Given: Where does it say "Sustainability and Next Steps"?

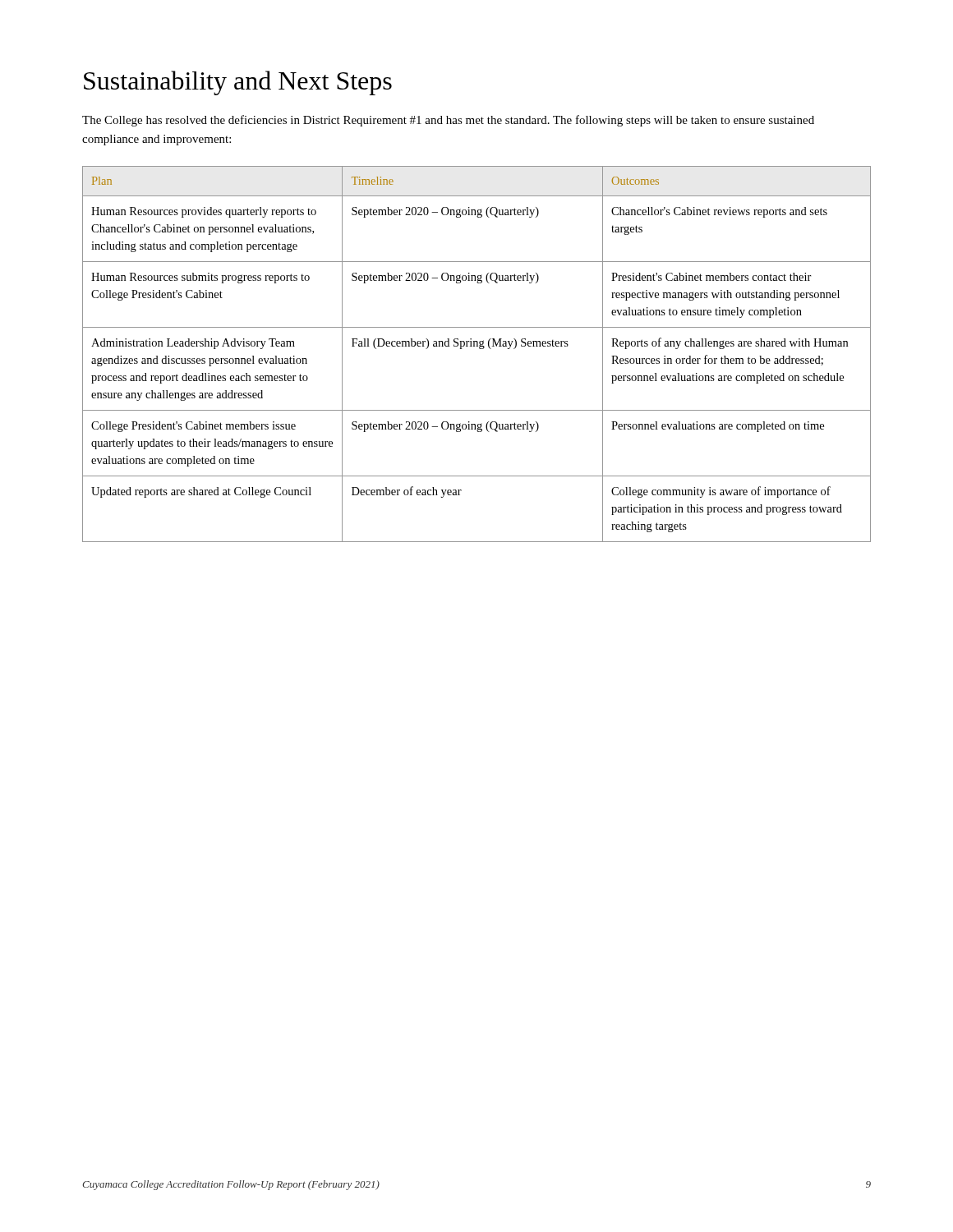Looking at the screenshot, I should [238, 83].
